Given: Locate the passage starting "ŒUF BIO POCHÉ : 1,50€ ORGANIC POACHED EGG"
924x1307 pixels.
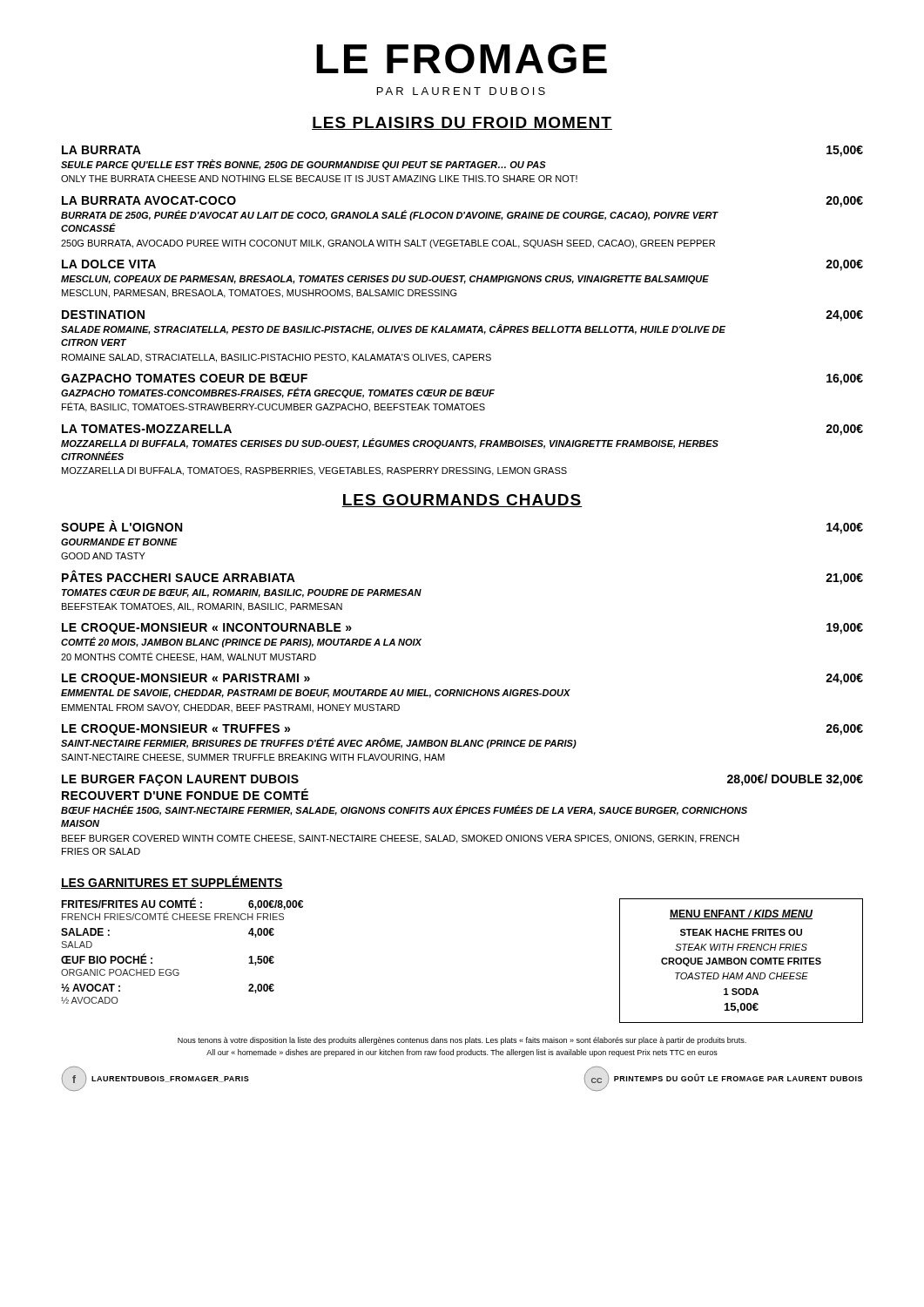Looking at the screenshot, I should [168, 965].
